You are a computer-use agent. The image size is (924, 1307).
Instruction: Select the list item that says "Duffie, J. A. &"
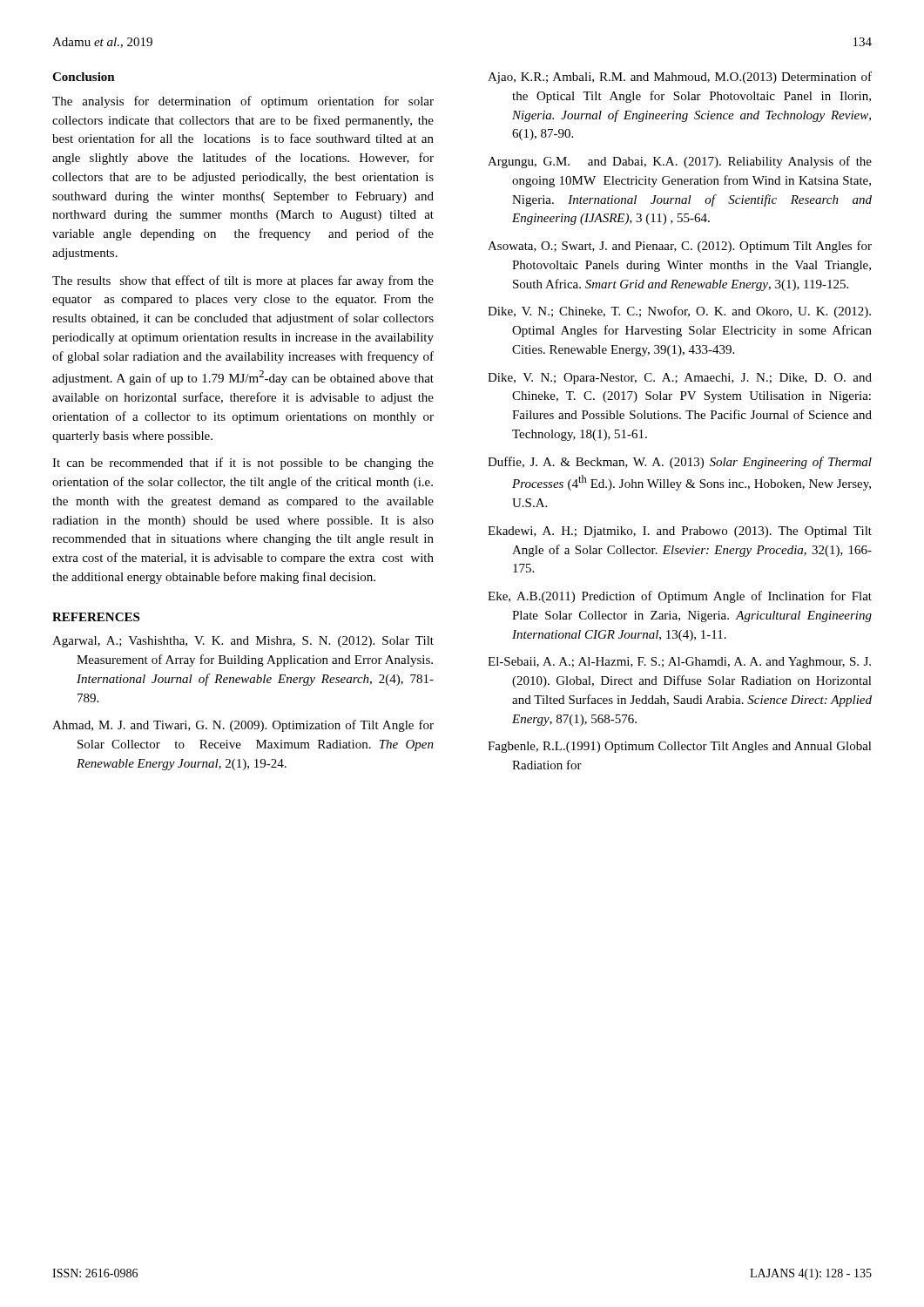(680, 482)
